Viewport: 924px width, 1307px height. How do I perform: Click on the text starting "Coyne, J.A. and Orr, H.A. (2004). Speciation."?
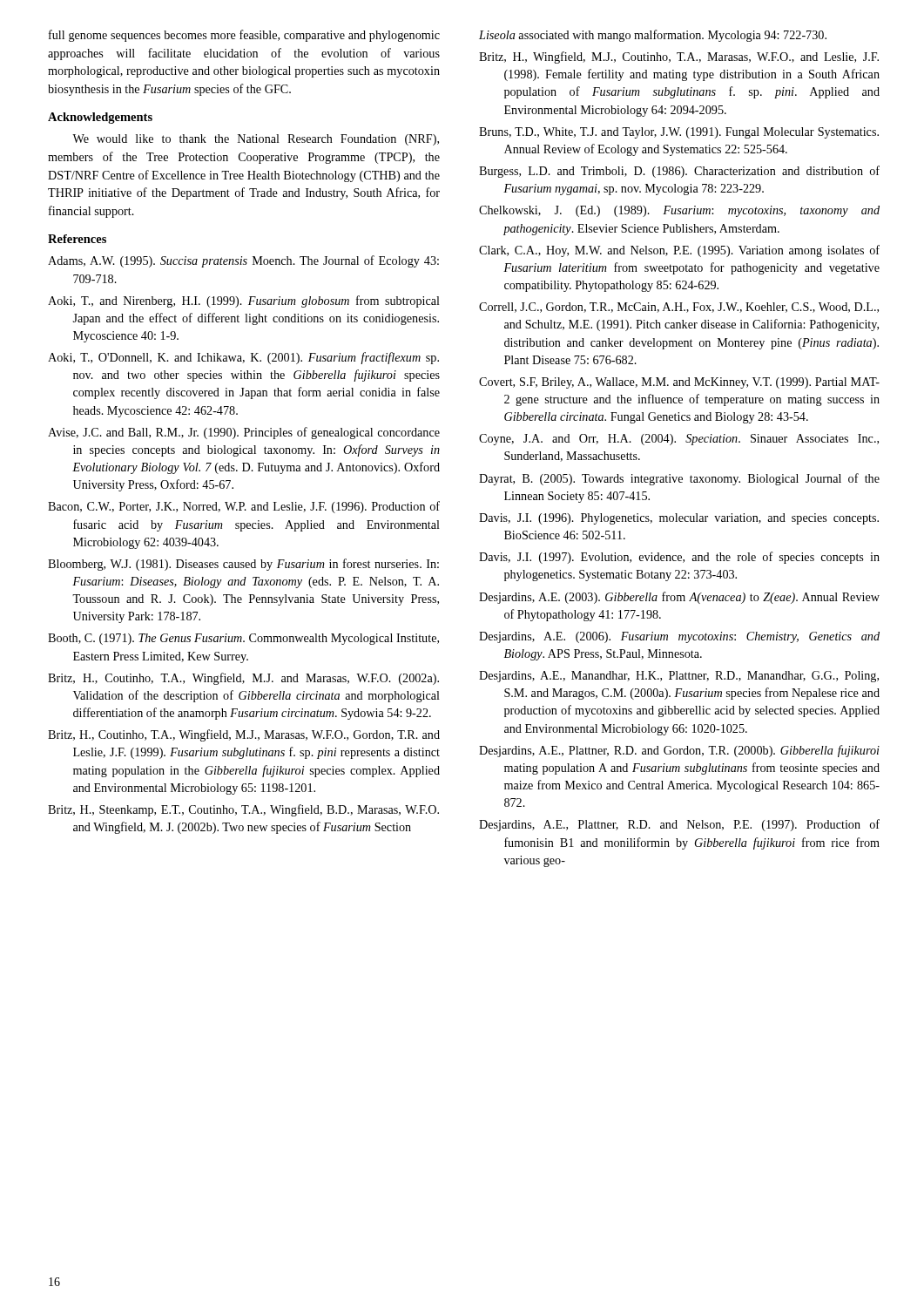(x=679, y=447)
